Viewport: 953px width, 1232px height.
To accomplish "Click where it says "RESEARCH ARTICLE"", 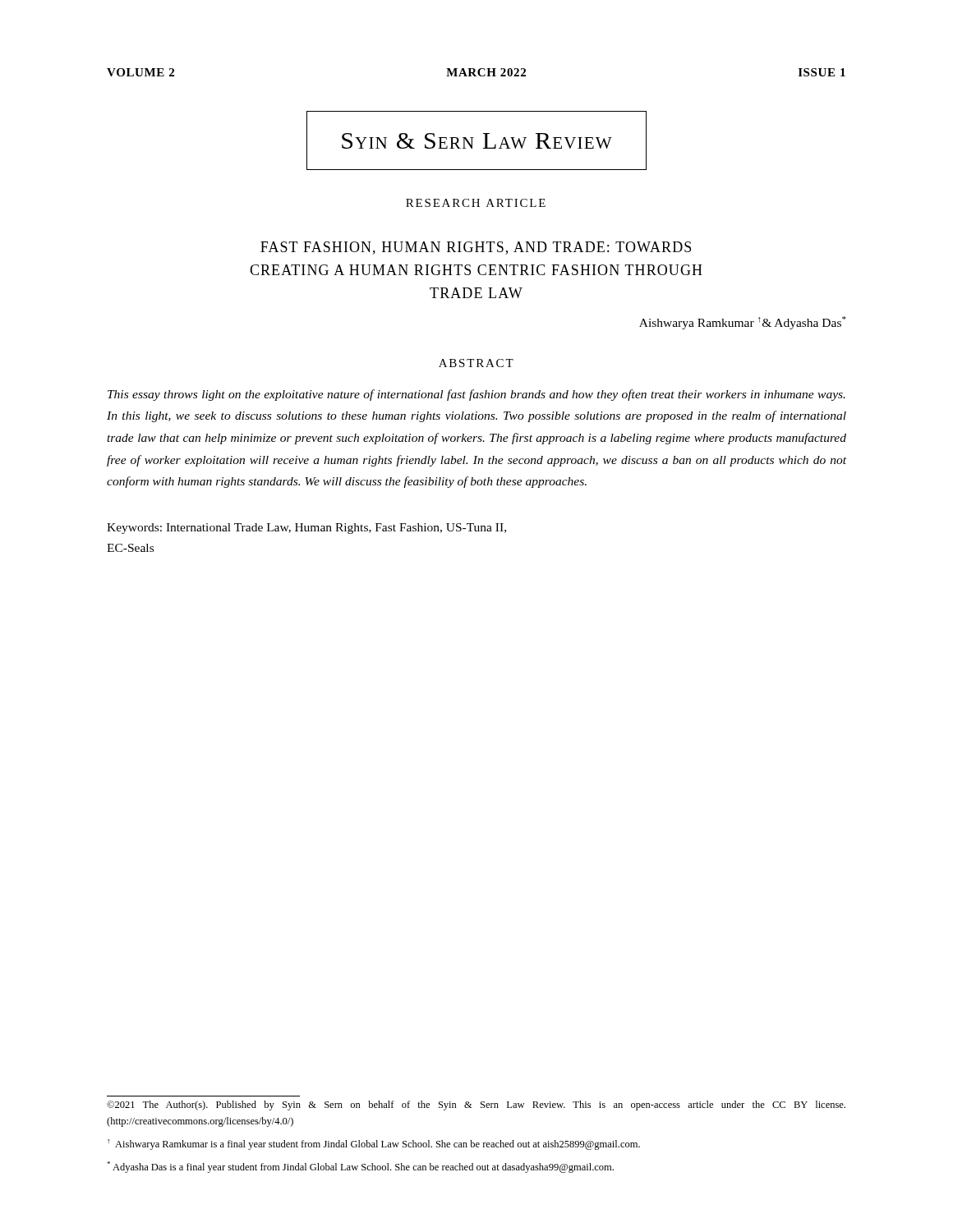I will [476, 203].
